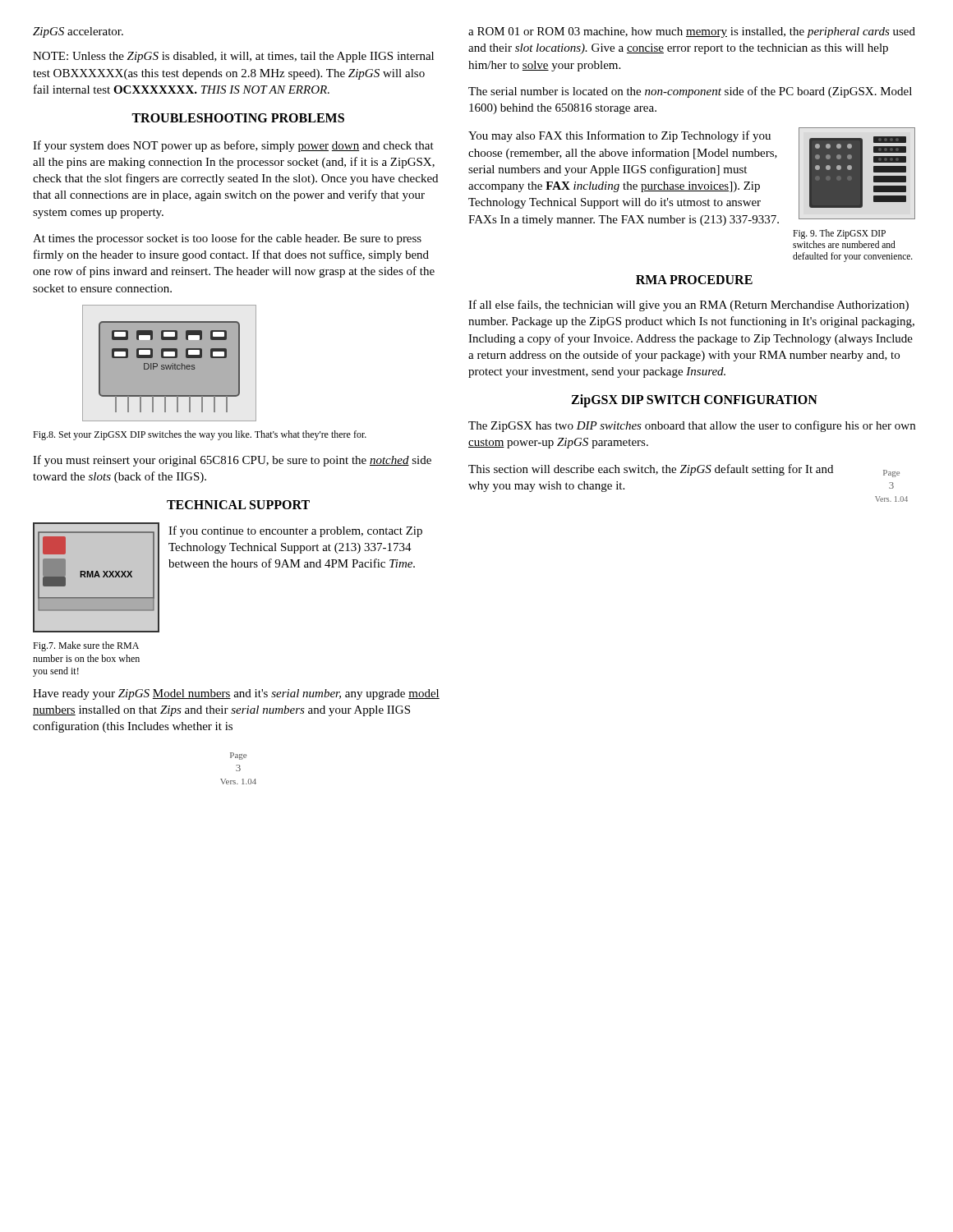This screenshot has height=1232, width=953.
Task: Locate the text block containing "If you must"
Action: [232, 468]
